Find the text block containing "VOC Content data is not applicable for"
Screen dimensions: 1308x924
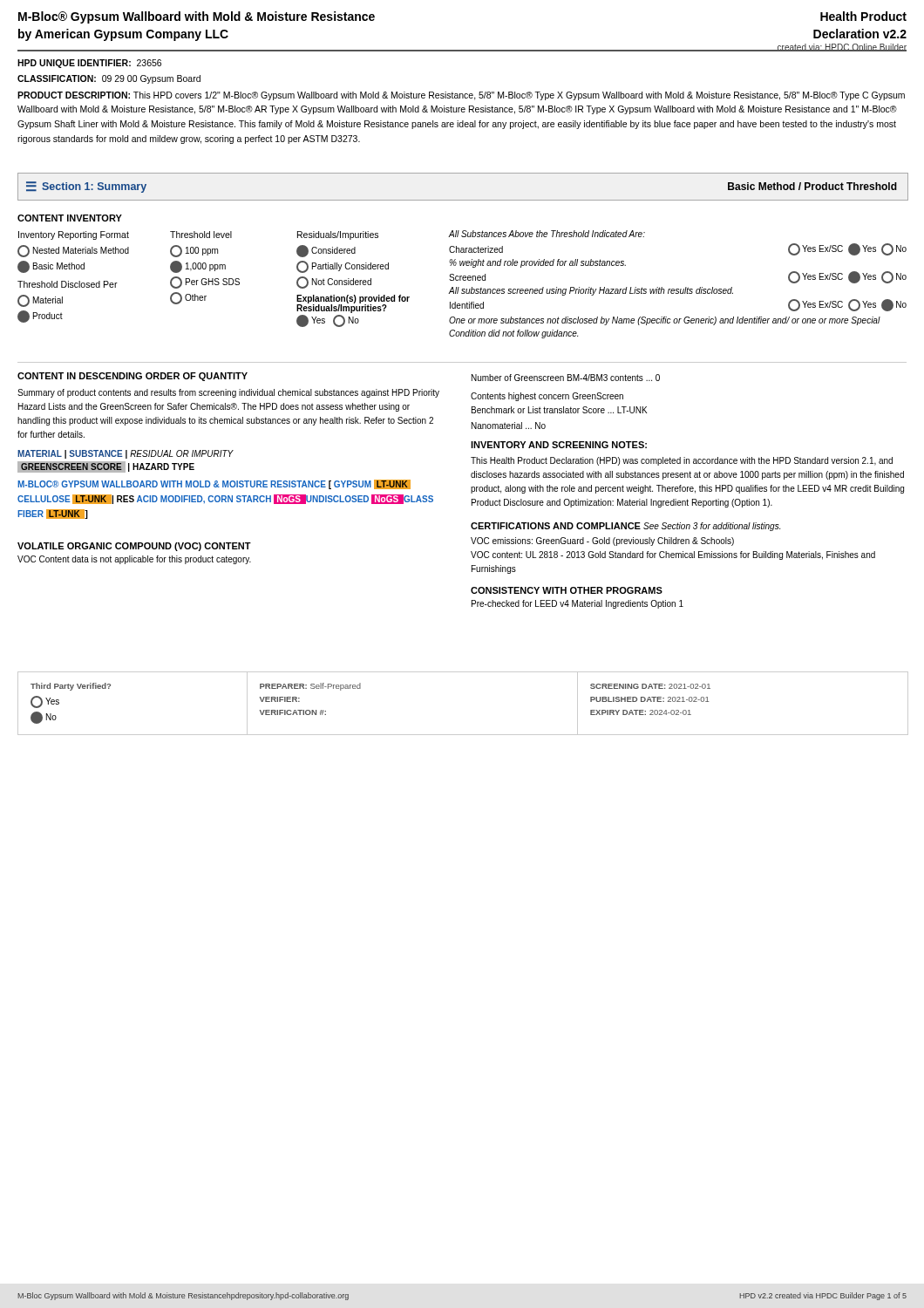click(x=134, y=559)
